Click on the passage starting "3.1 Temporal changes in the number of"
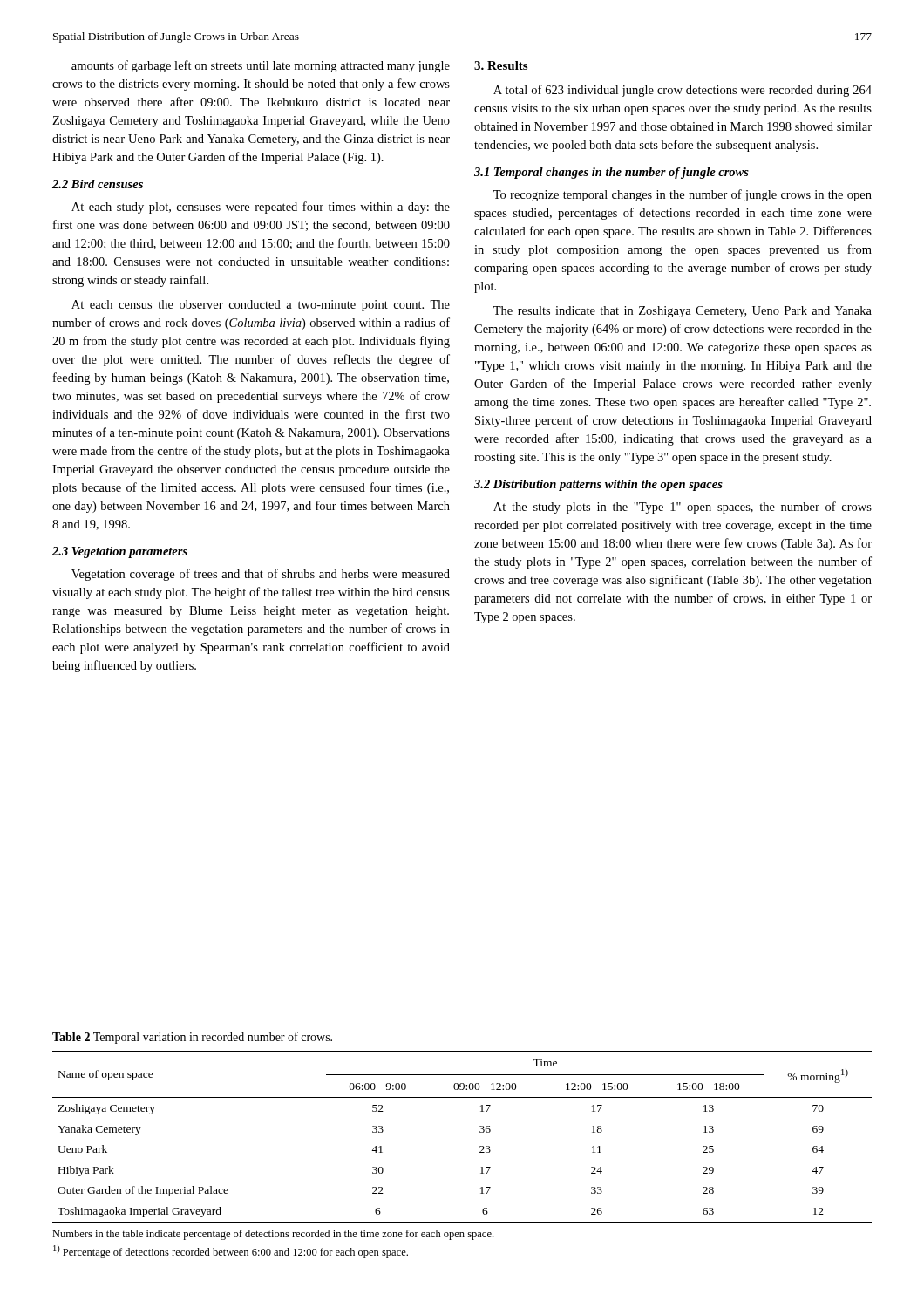Screen dimensions: 1308x924 coord(611,172)
